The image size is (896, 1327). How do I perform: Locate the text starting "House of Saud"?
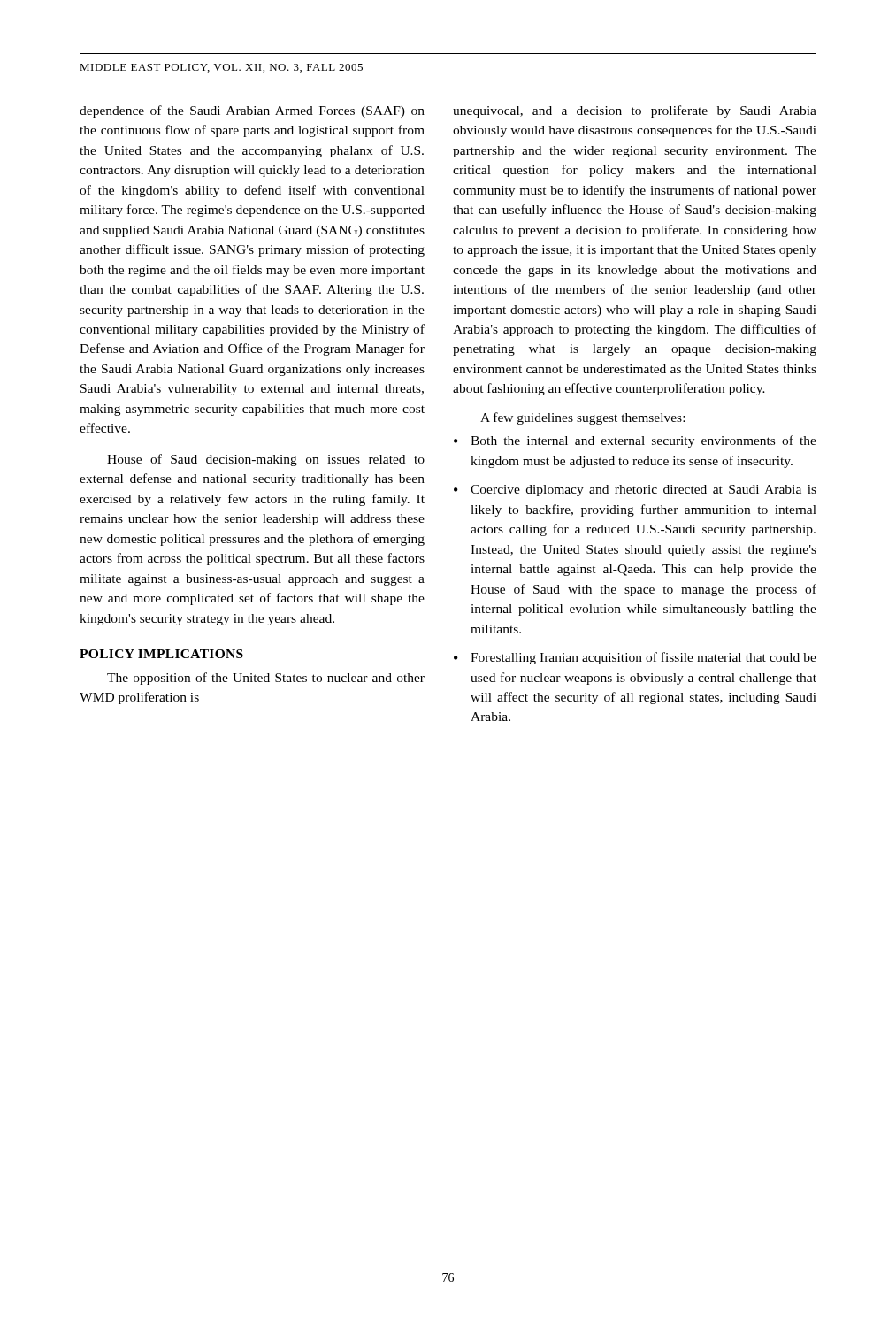click(x=252, y=539)
